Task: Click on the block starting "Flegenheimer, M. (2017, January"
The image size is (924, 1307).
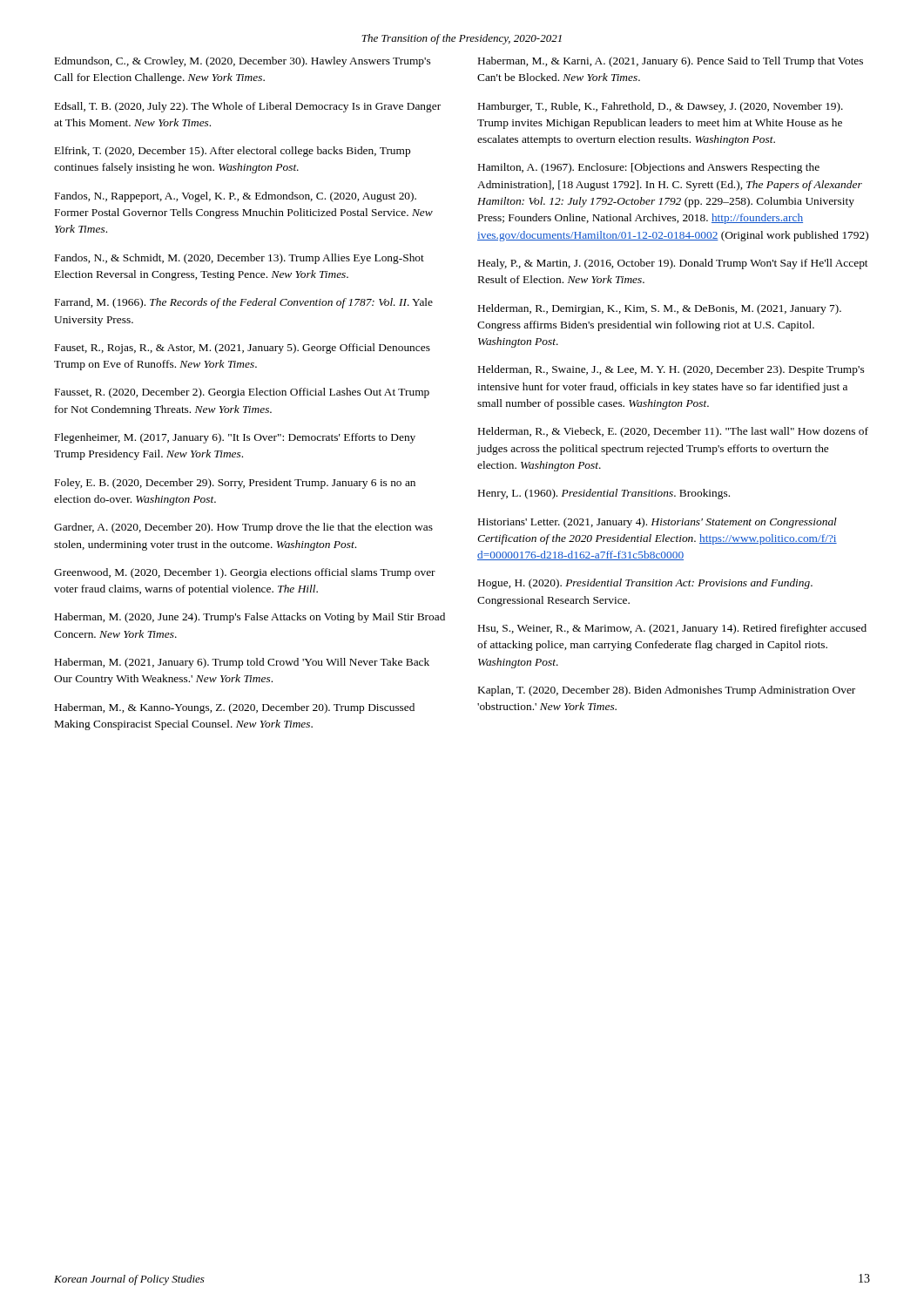Action: 235,445
